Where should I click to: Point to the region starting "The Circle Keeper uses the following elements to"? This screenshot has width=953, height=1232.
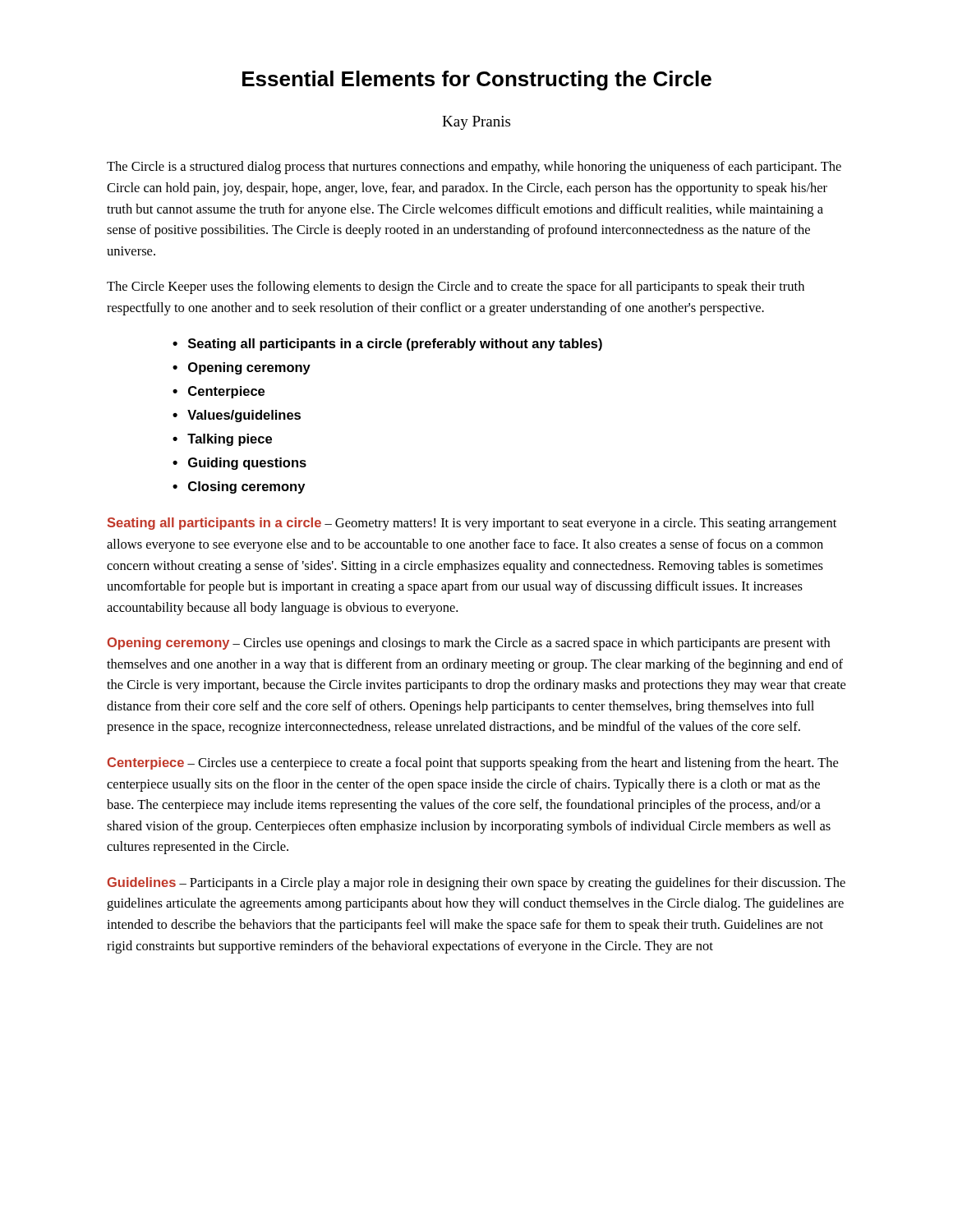tap(456, 297)
